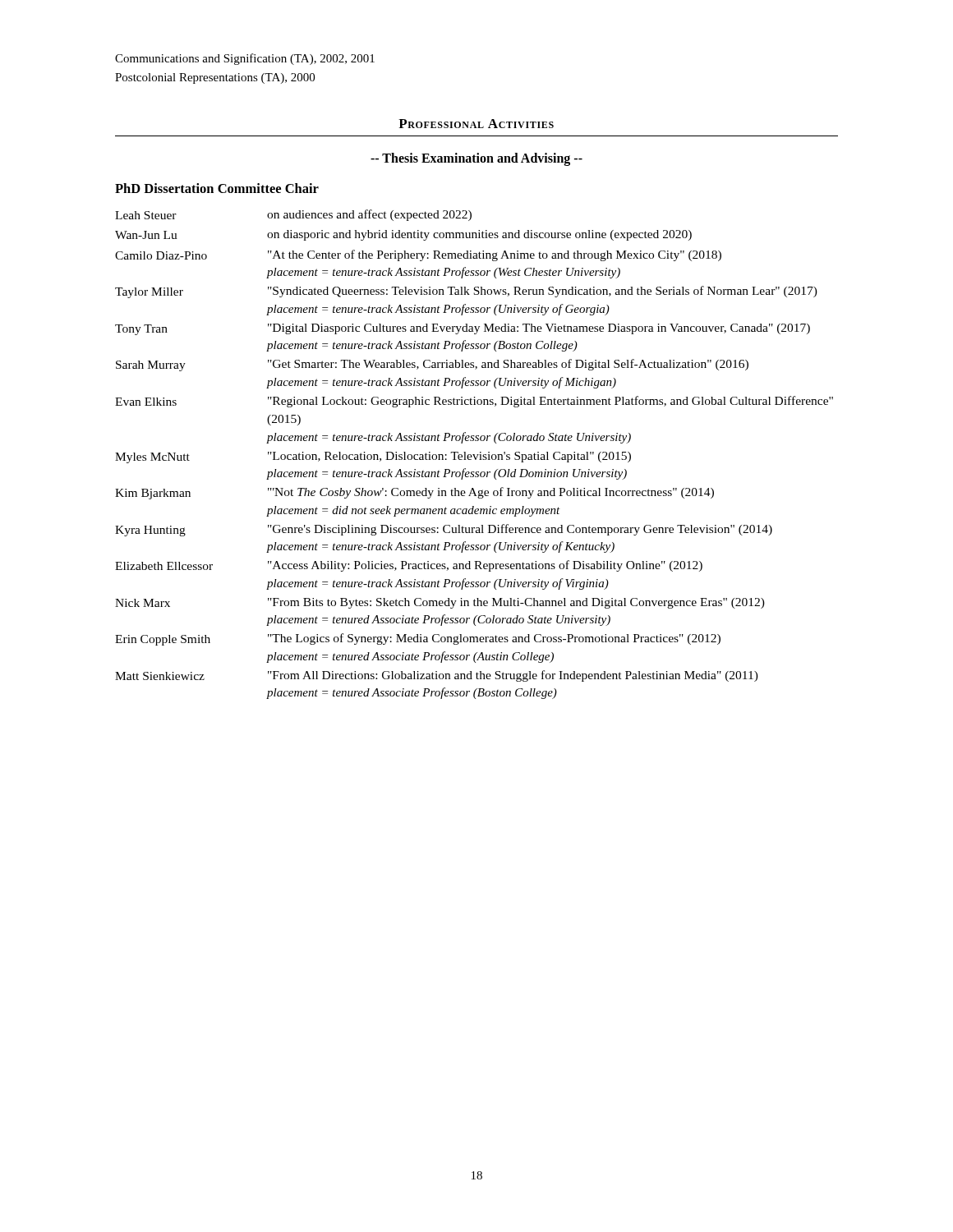The height and width of the screenshot is (1232, 953).
Task: Locate the section header that says "PhD Dissertation Committee Chair"
Action: point(217,188)
